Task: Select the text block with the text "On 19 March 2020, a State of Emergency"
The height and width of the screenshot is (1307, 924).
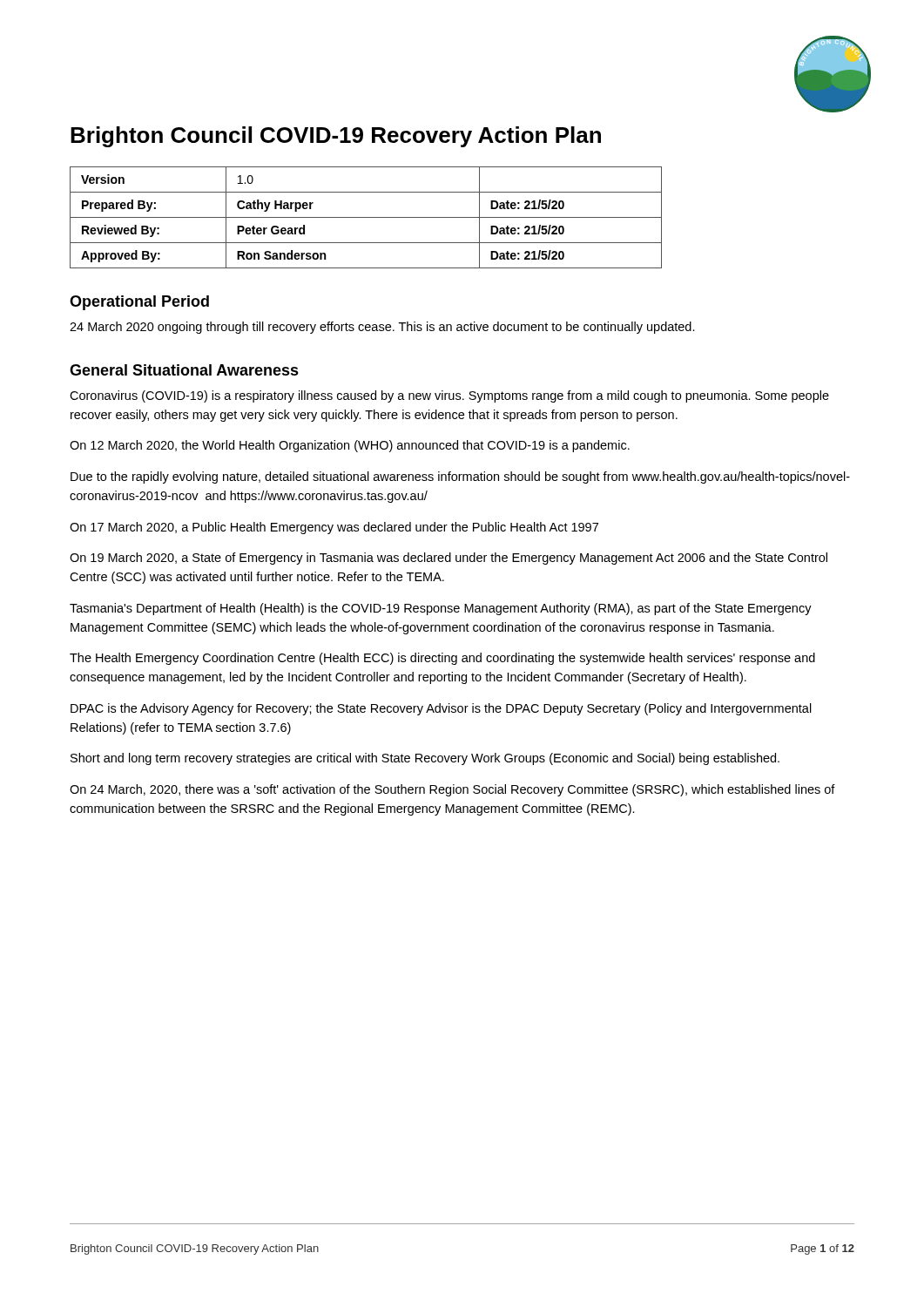Action: click(x=449, y=567)
